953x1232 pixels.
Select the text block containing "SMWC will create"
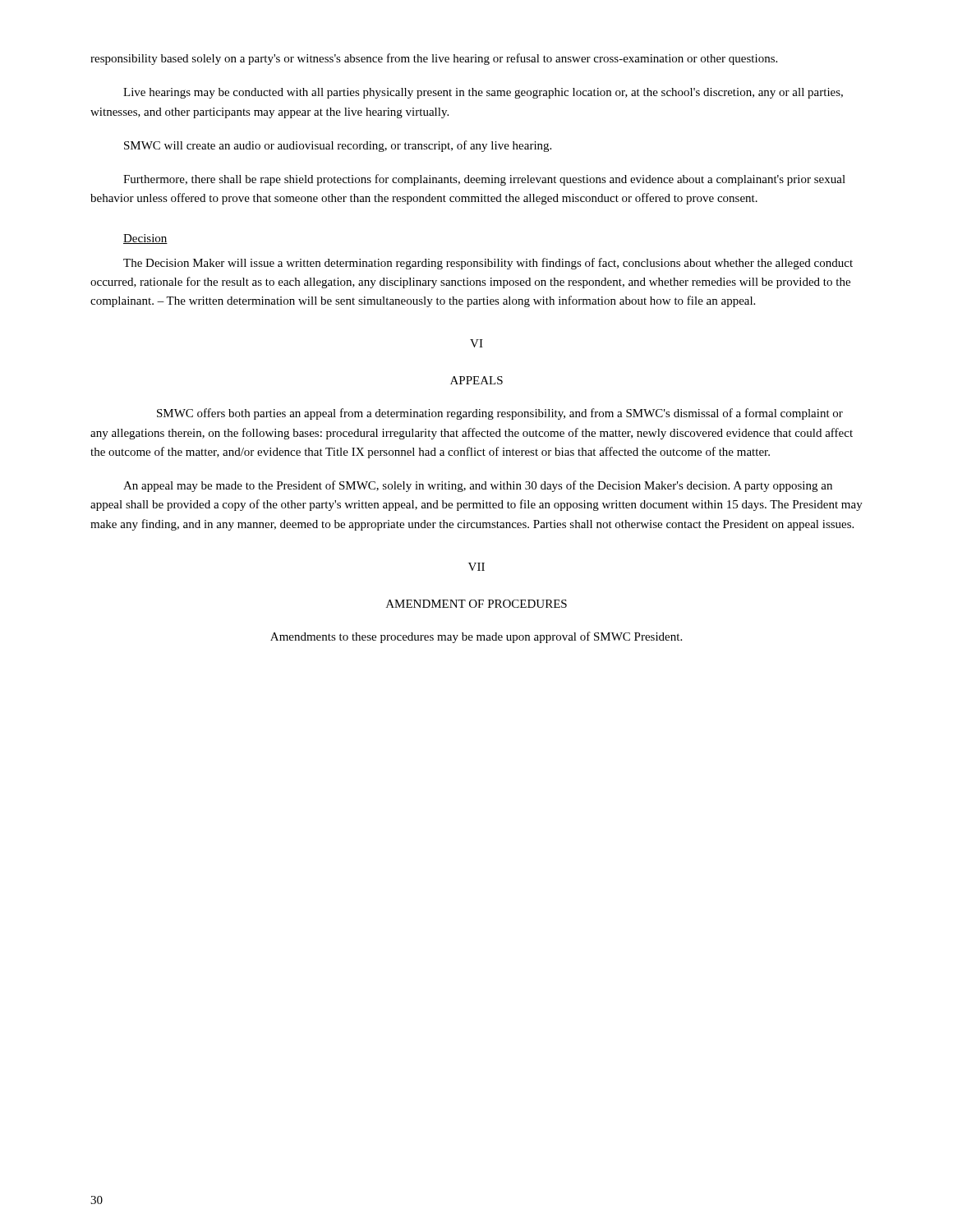[x=338, y=145]
